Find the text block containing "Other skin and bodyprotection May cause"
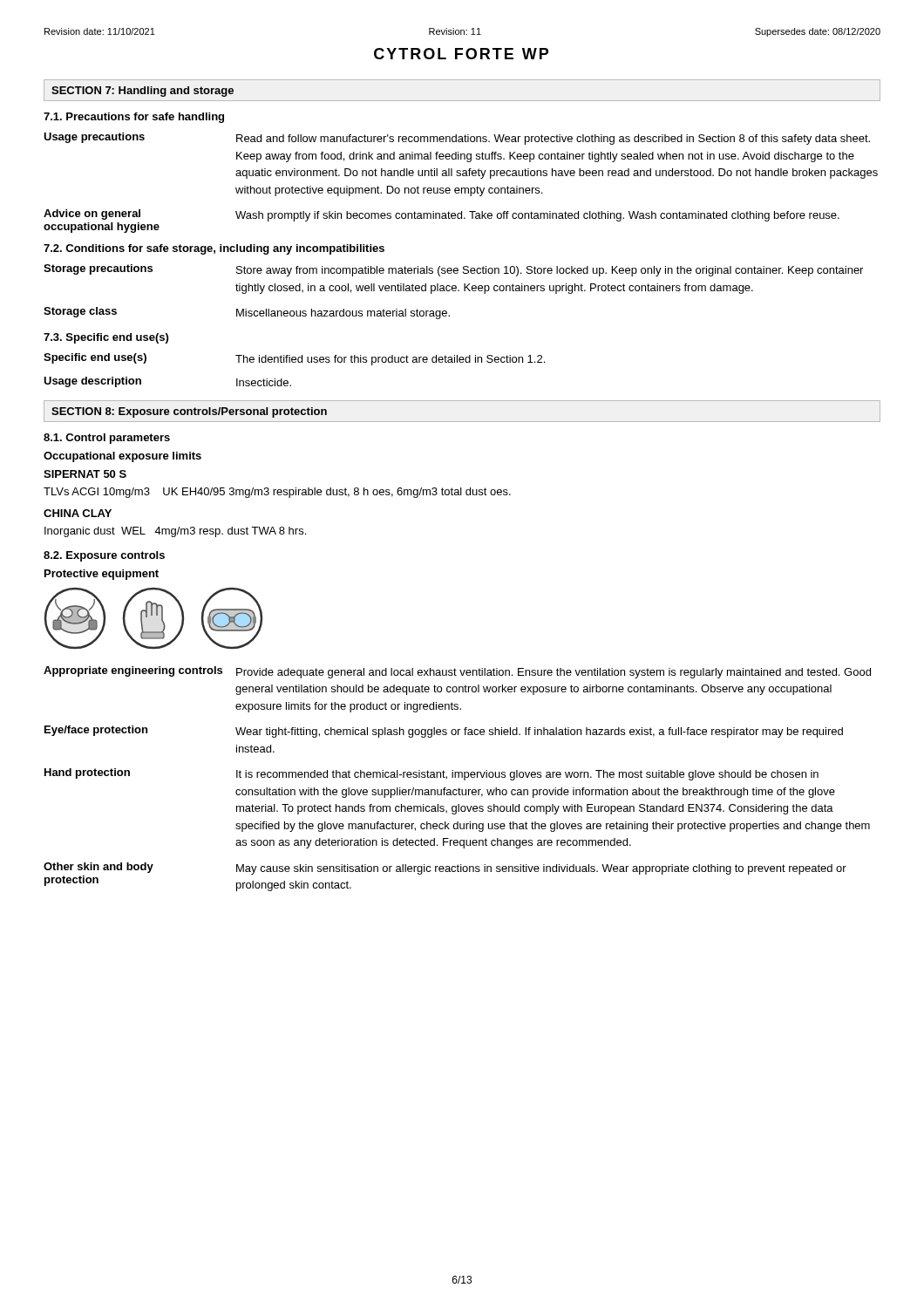The image size is (924, 1308). click(462, 876)
